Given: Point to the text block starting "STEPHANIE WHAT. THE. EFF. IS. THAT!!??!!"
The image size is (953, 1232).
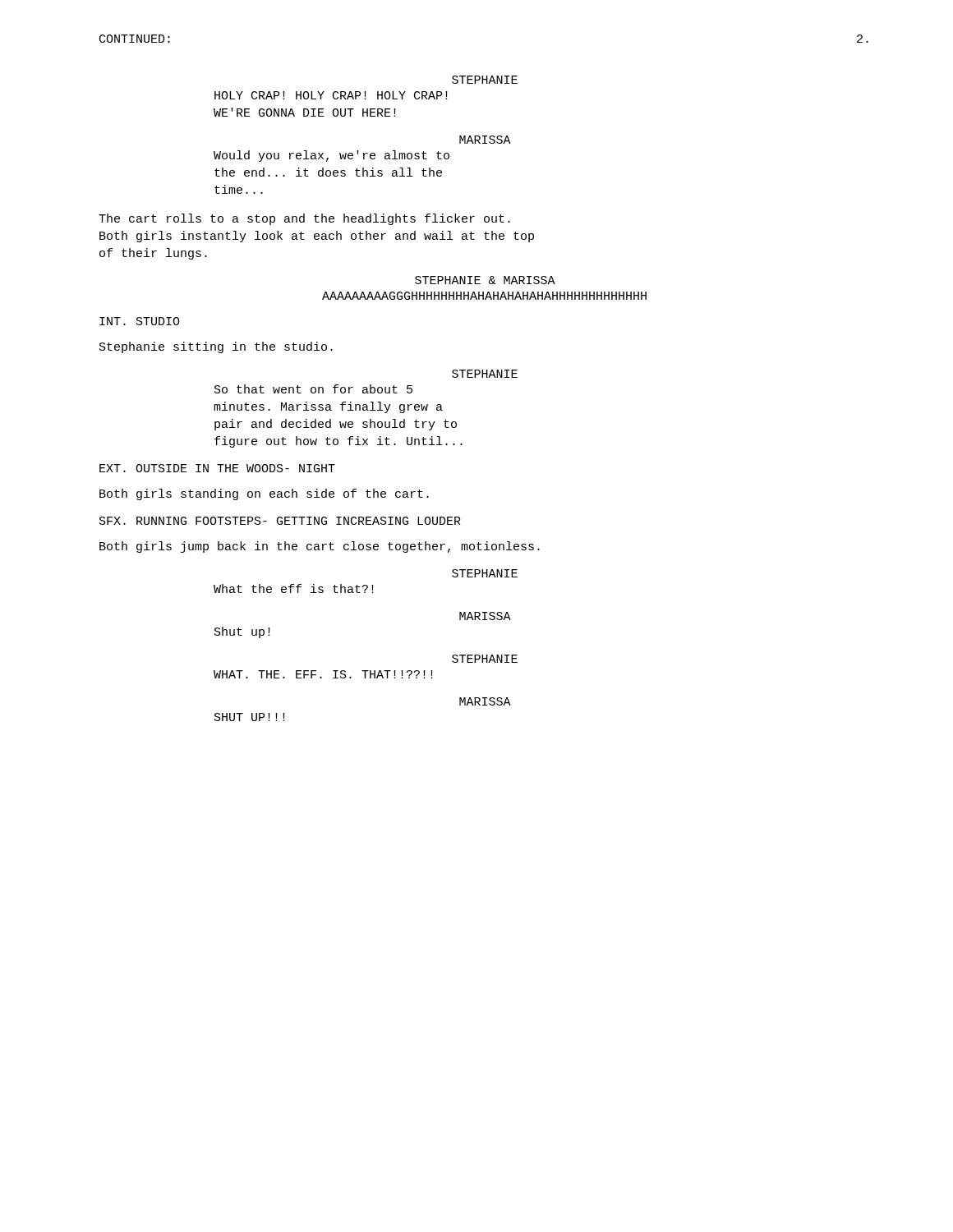Looking at the screenshot, I should pyautogui.click(x=485, y=669).
